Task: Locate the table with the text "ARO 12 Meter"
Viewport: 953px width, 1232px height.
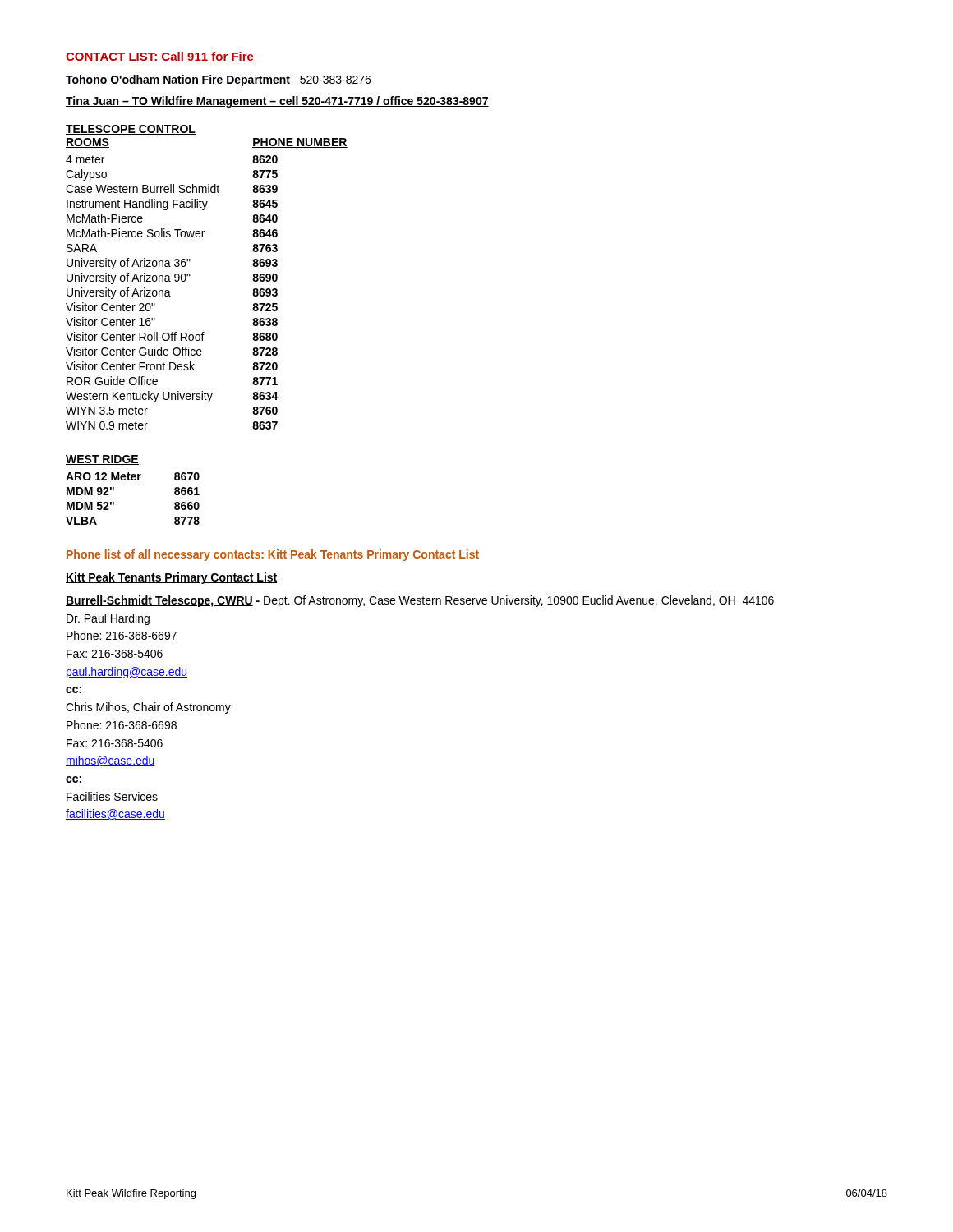Action: pos(476,490)
